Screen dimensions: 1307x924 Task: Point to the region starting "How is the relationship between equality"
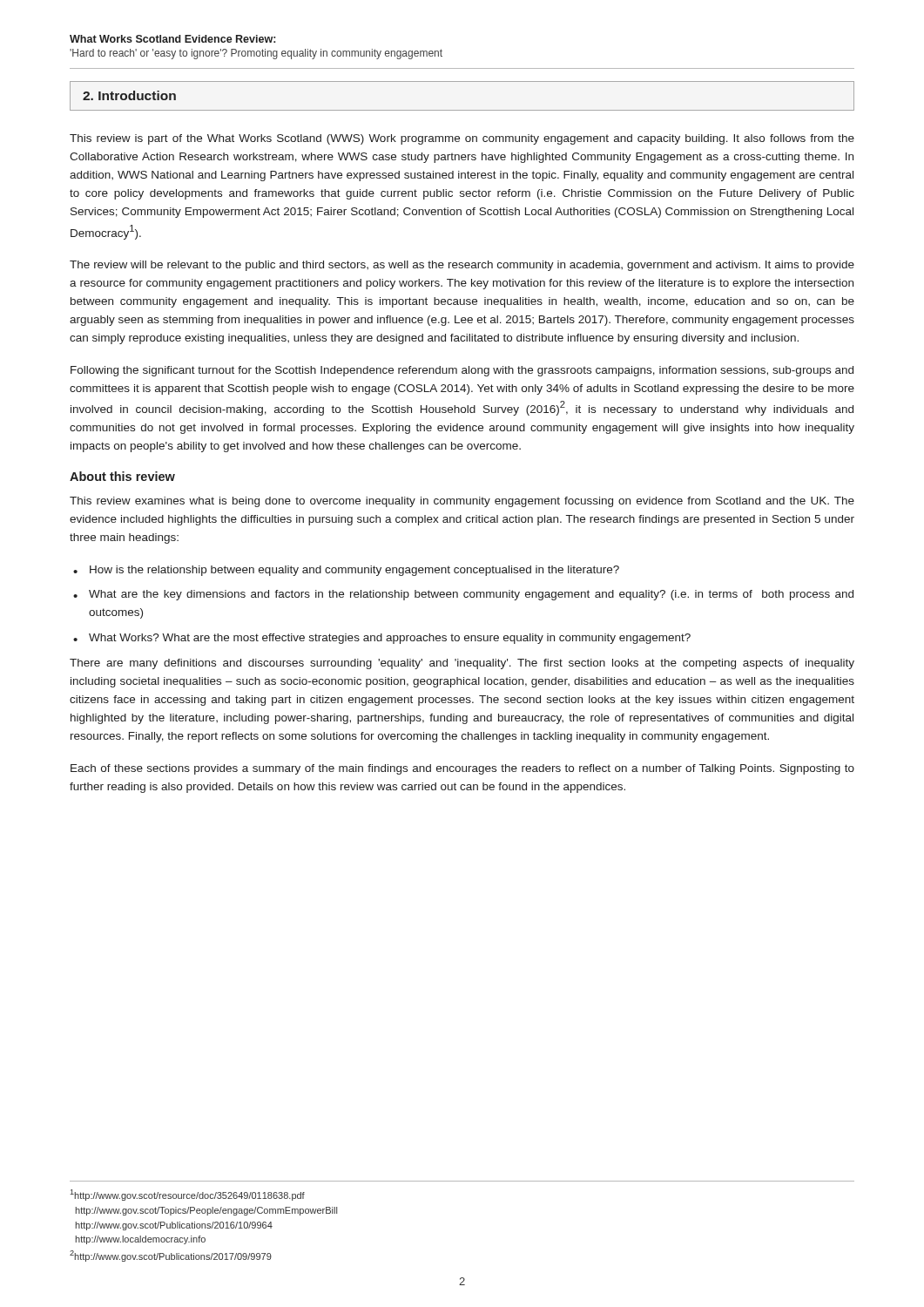[x=354, y=569]
